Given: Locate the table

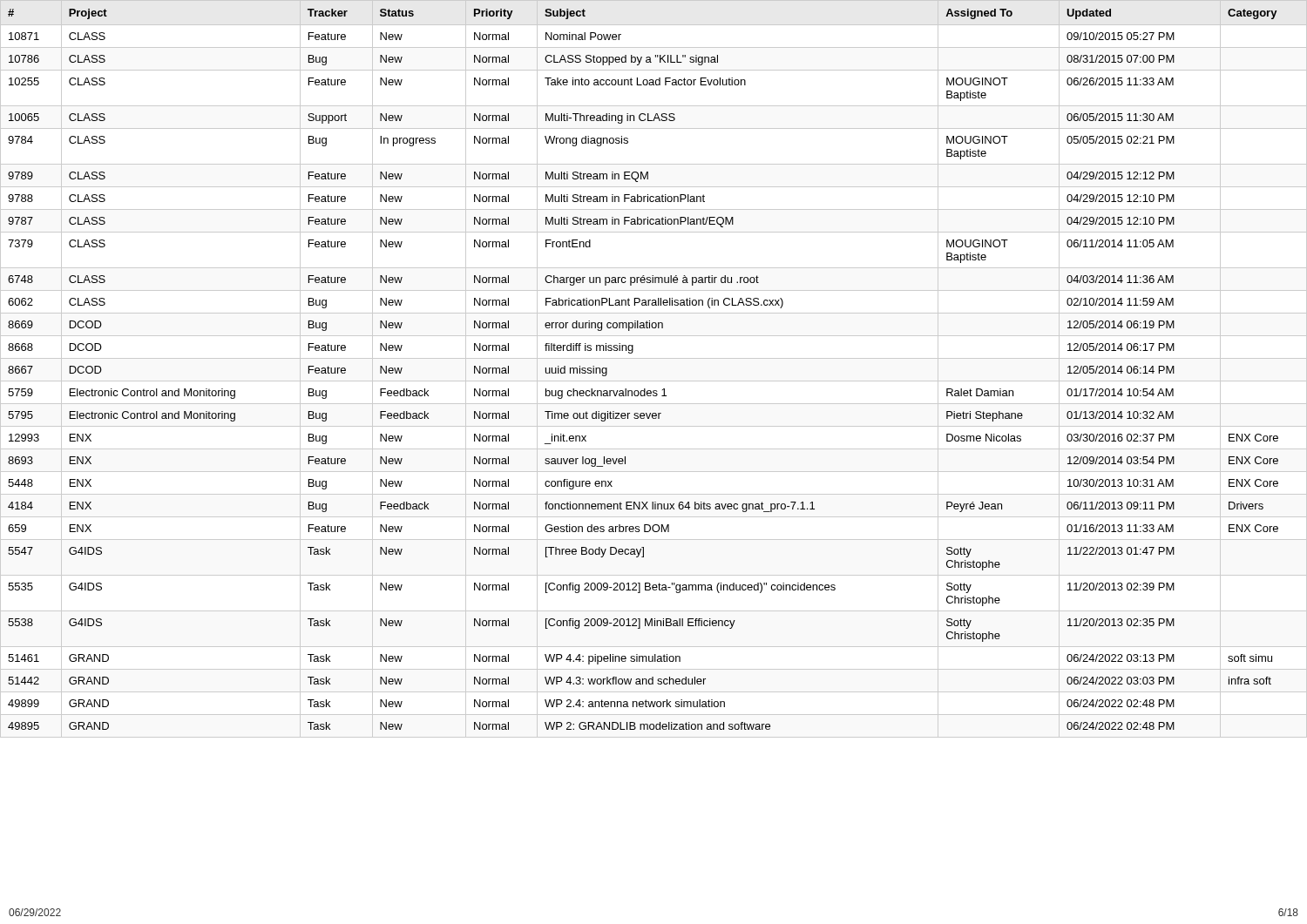Looking at the screenshot, I should click(x=654, y=369).
